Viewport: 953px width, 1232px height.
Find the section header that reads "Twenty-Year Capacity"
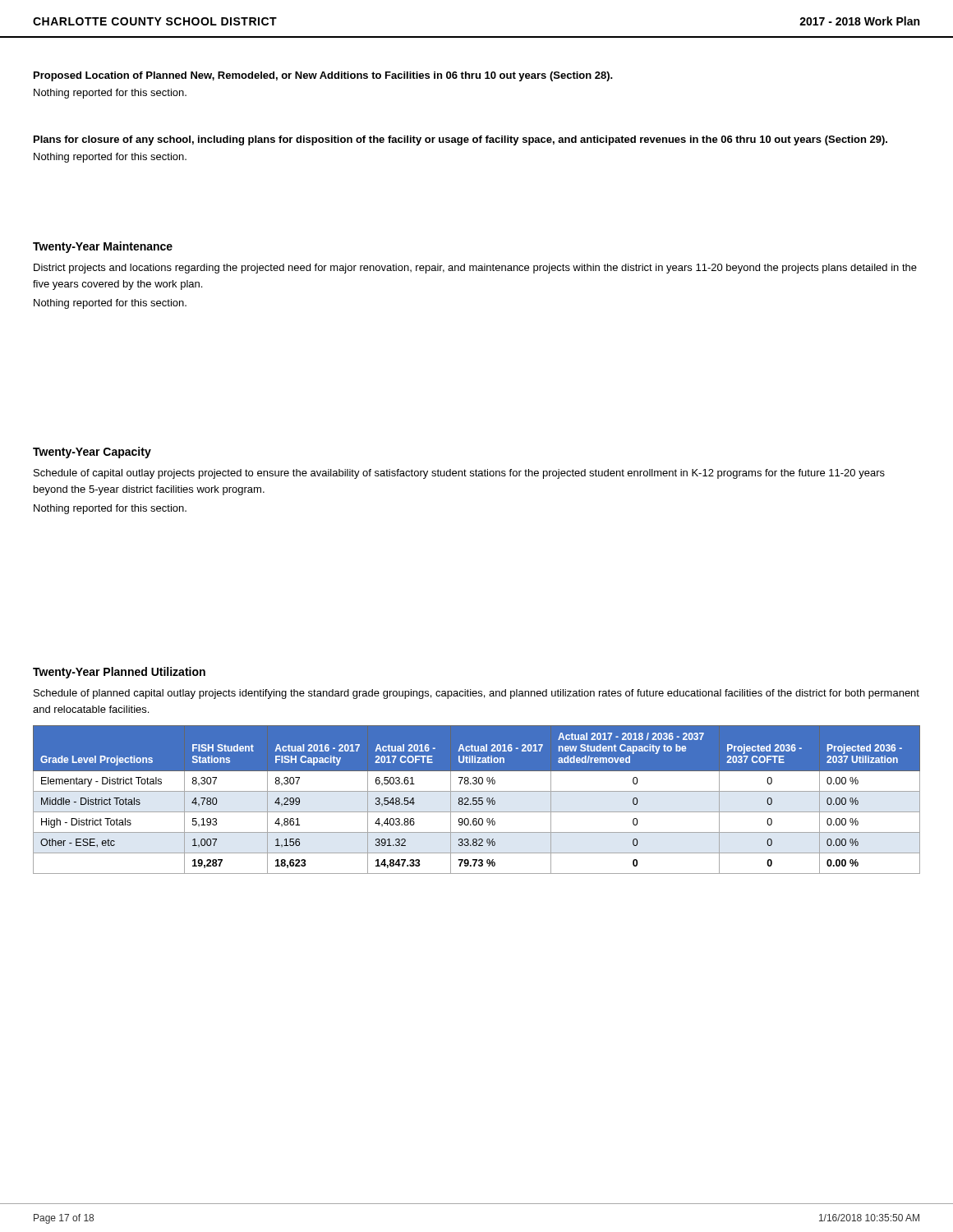[92, 452]
